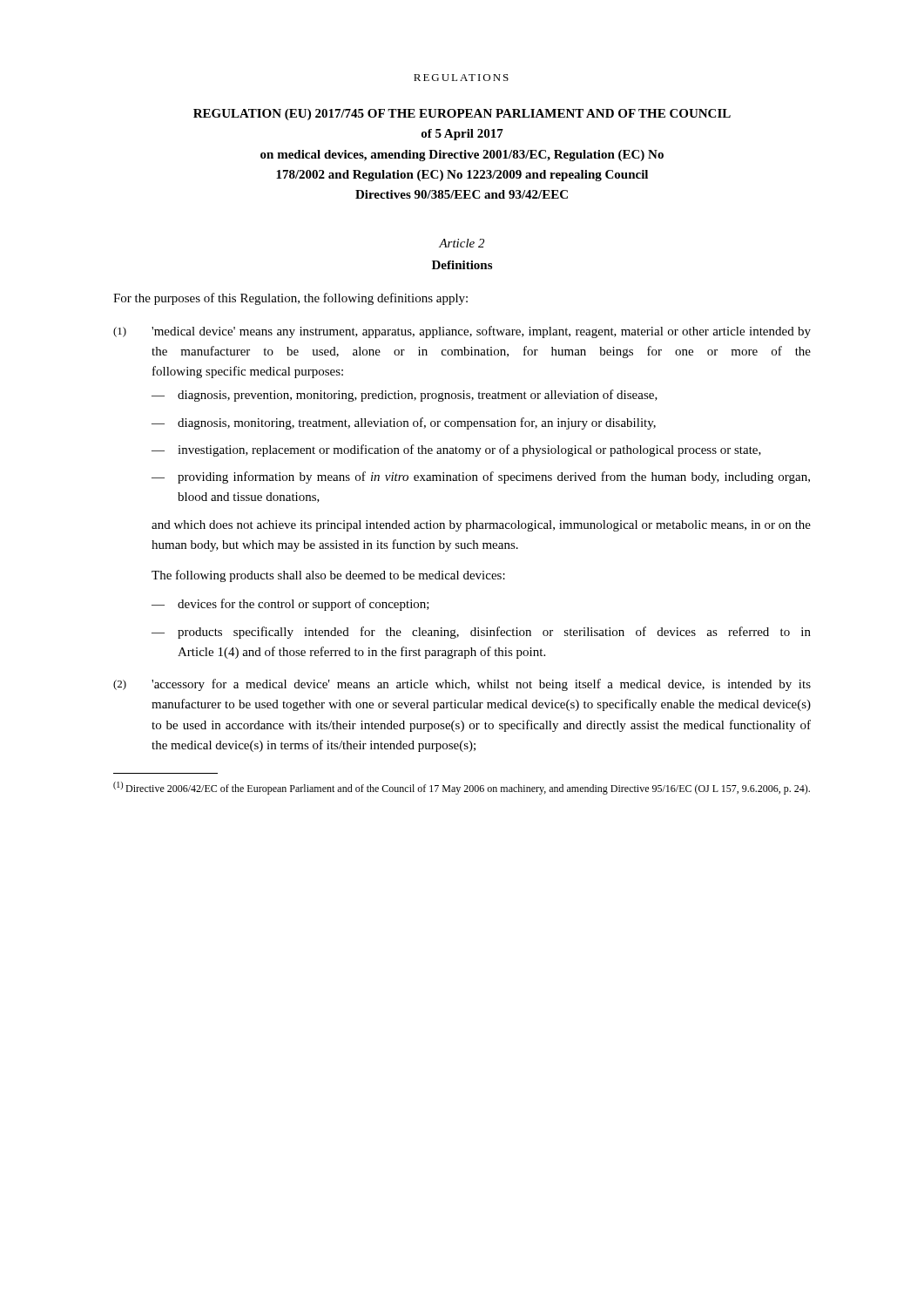Click on the title that says "REGULATION (EU) 2017/745 OF THE EUROPEAN"
This screenshot has height=1307, width=924.
pyautogui.click(x=462, y=154)
